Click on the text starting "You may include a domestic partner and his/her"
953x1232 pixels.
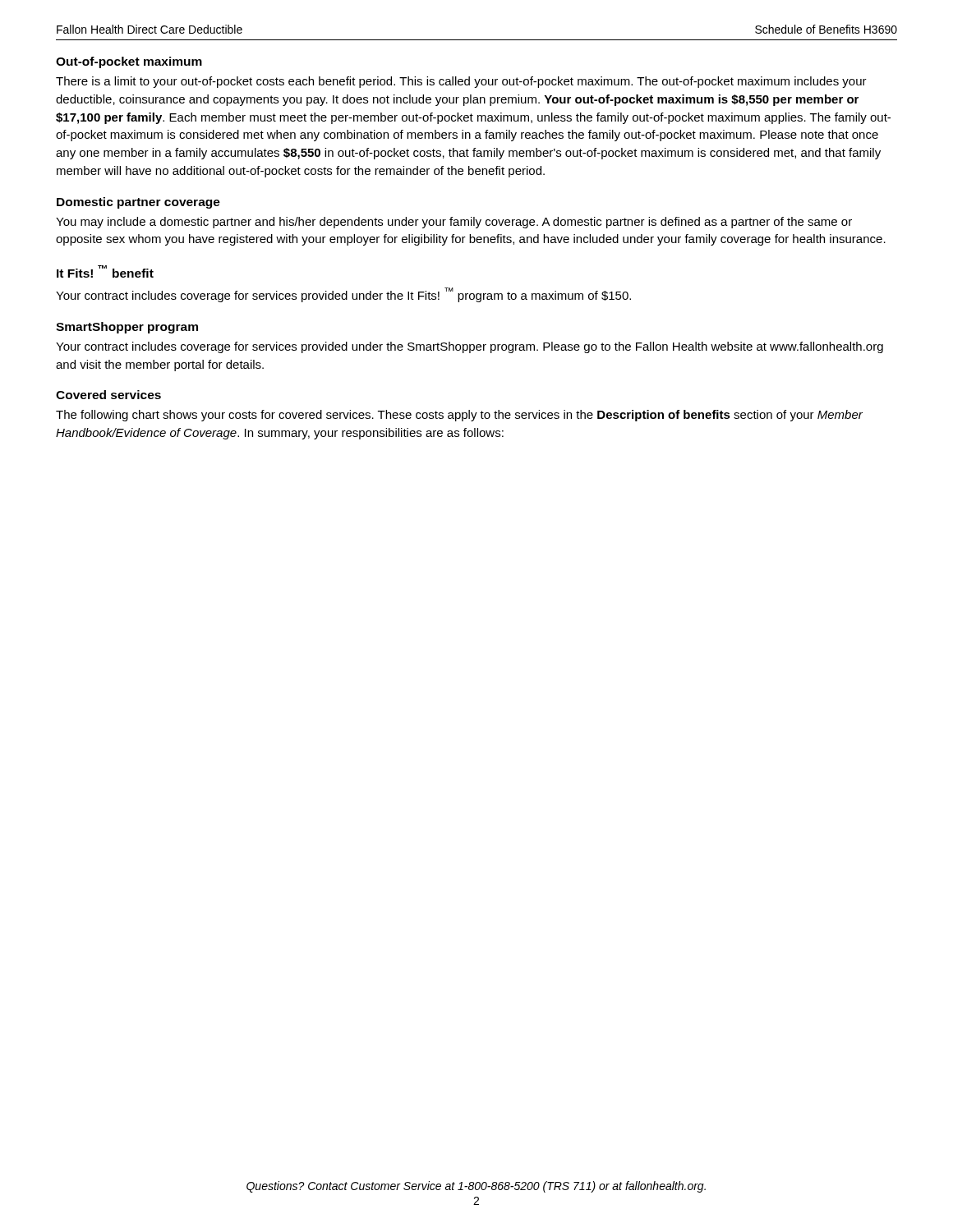coord(471,230)
